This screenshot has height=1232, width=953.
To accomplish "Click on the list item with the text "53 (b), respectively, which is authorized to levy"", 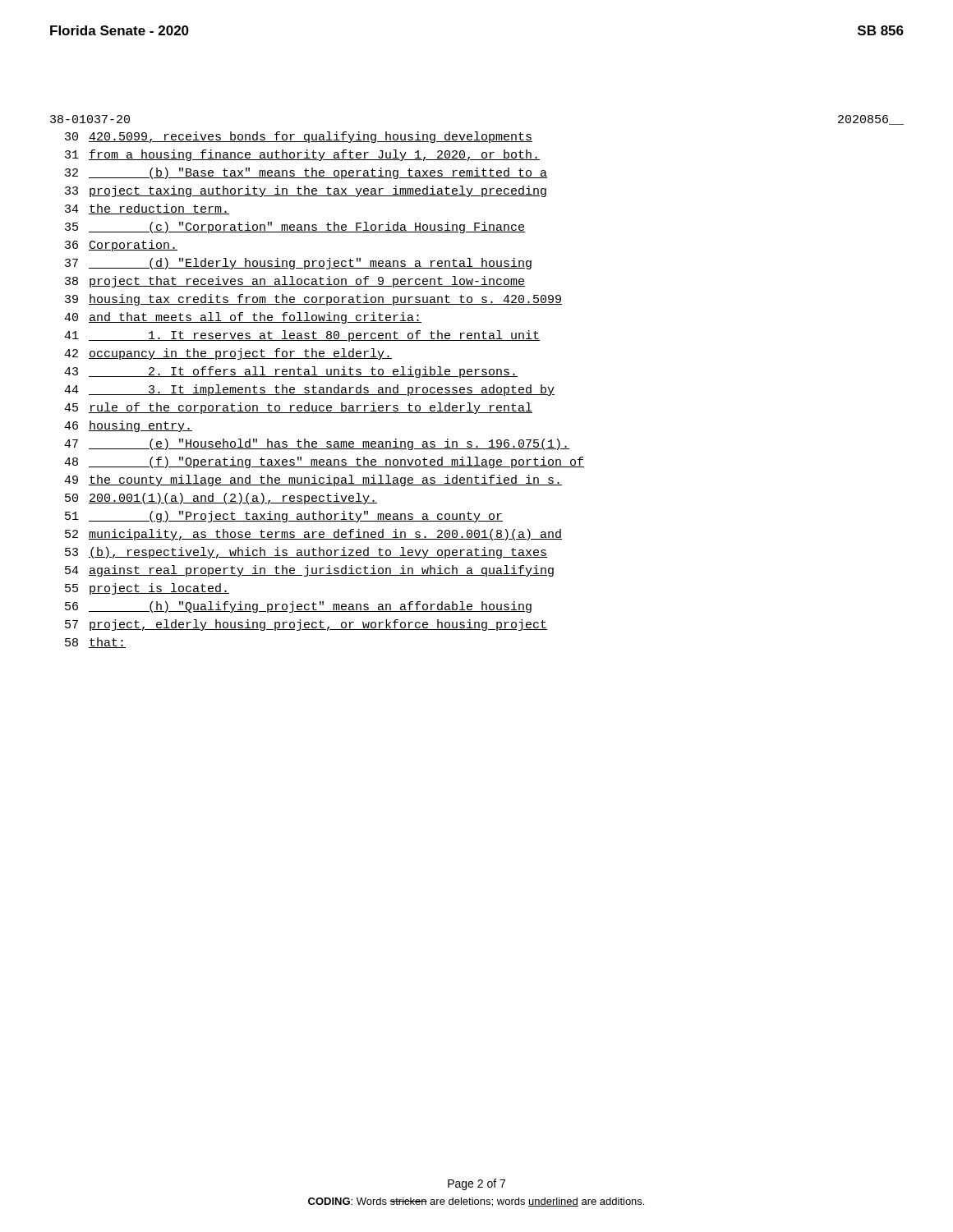I will click(476, 553).
